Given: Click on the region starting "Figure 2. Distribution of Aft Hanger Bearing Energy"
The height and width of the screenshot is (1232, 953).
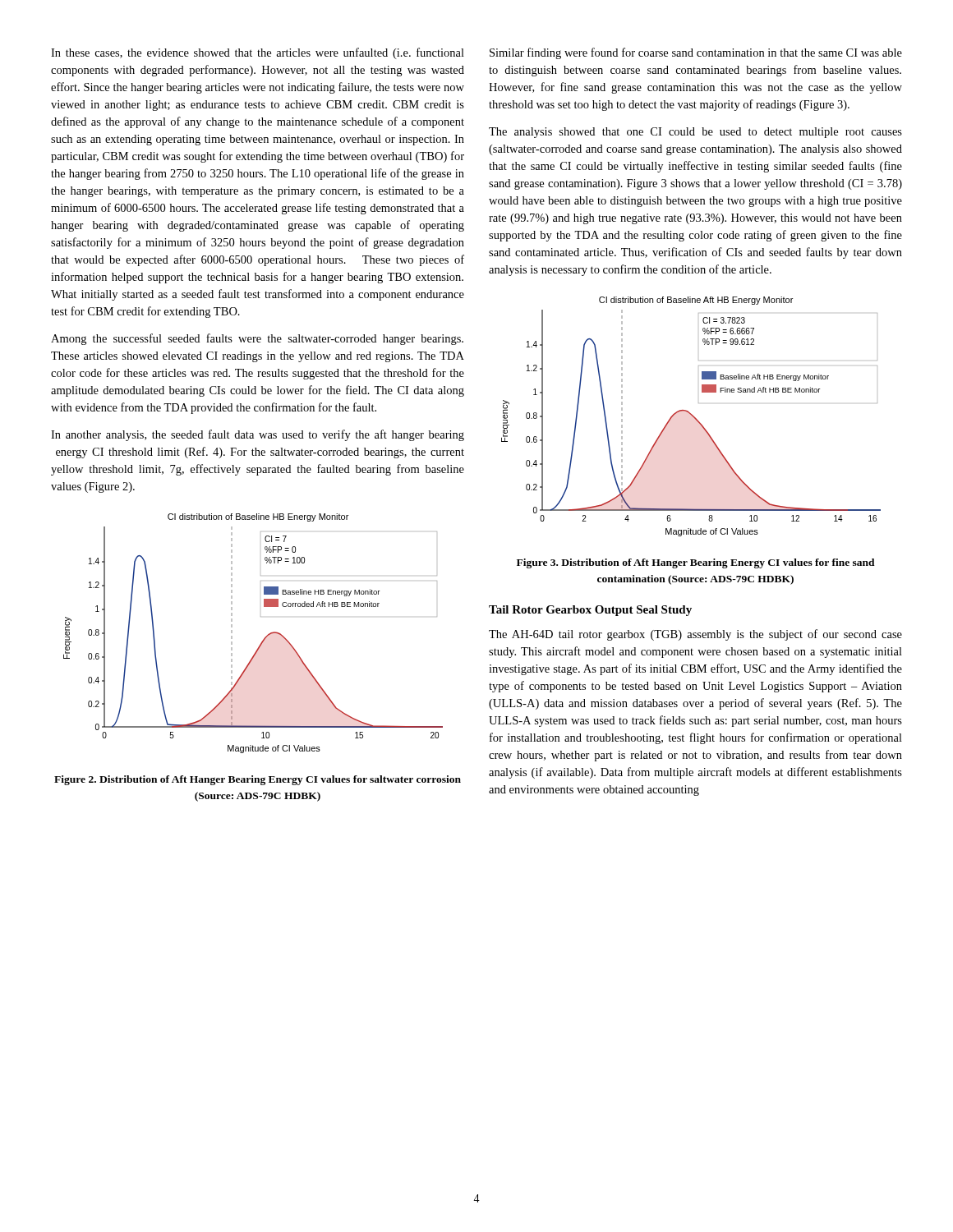Looking at the screenshot, I should pos(258,787).
